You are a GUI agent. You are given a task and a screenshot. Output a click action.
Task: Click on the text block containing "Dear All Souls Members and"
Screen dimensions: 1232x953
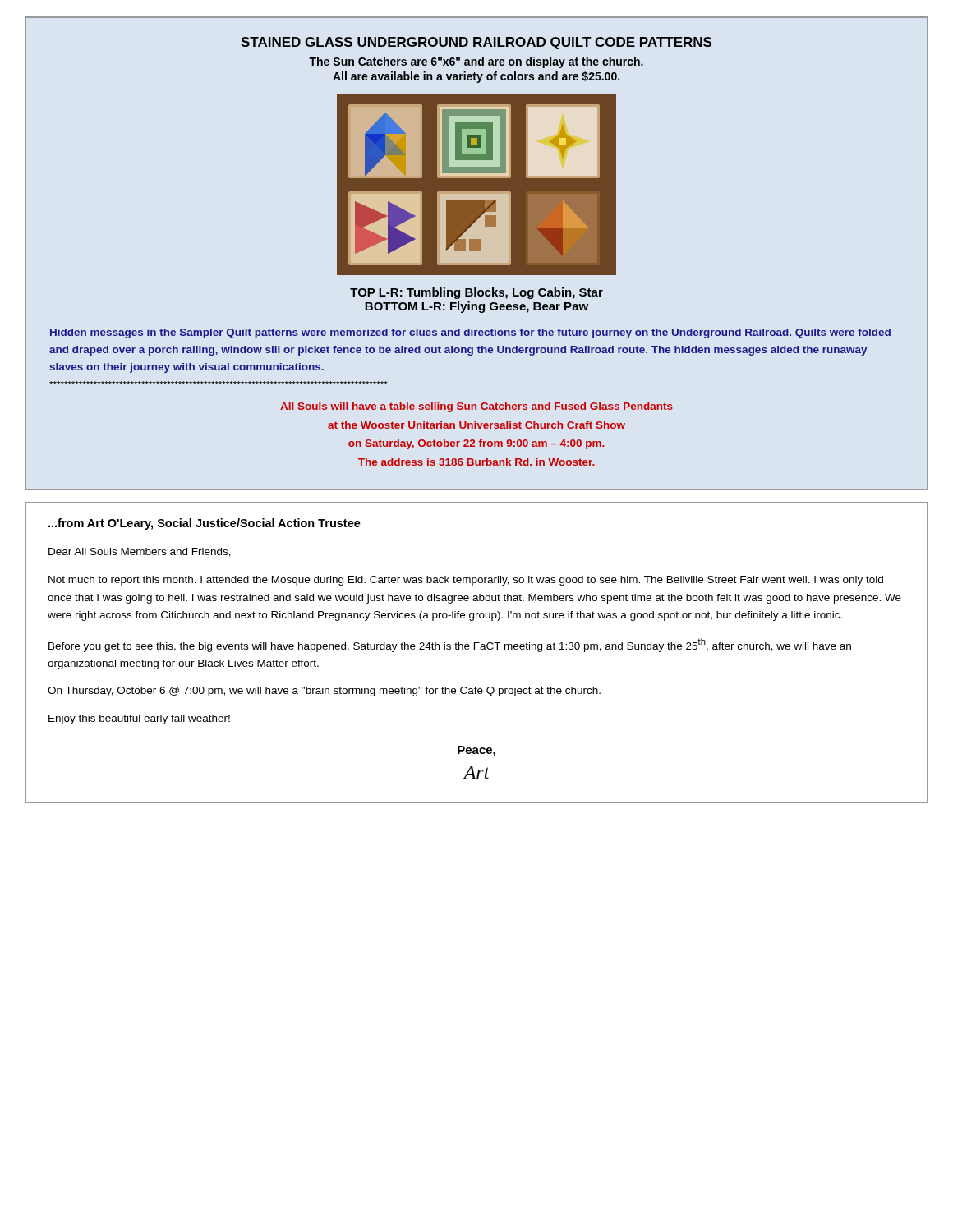point(140,552)
